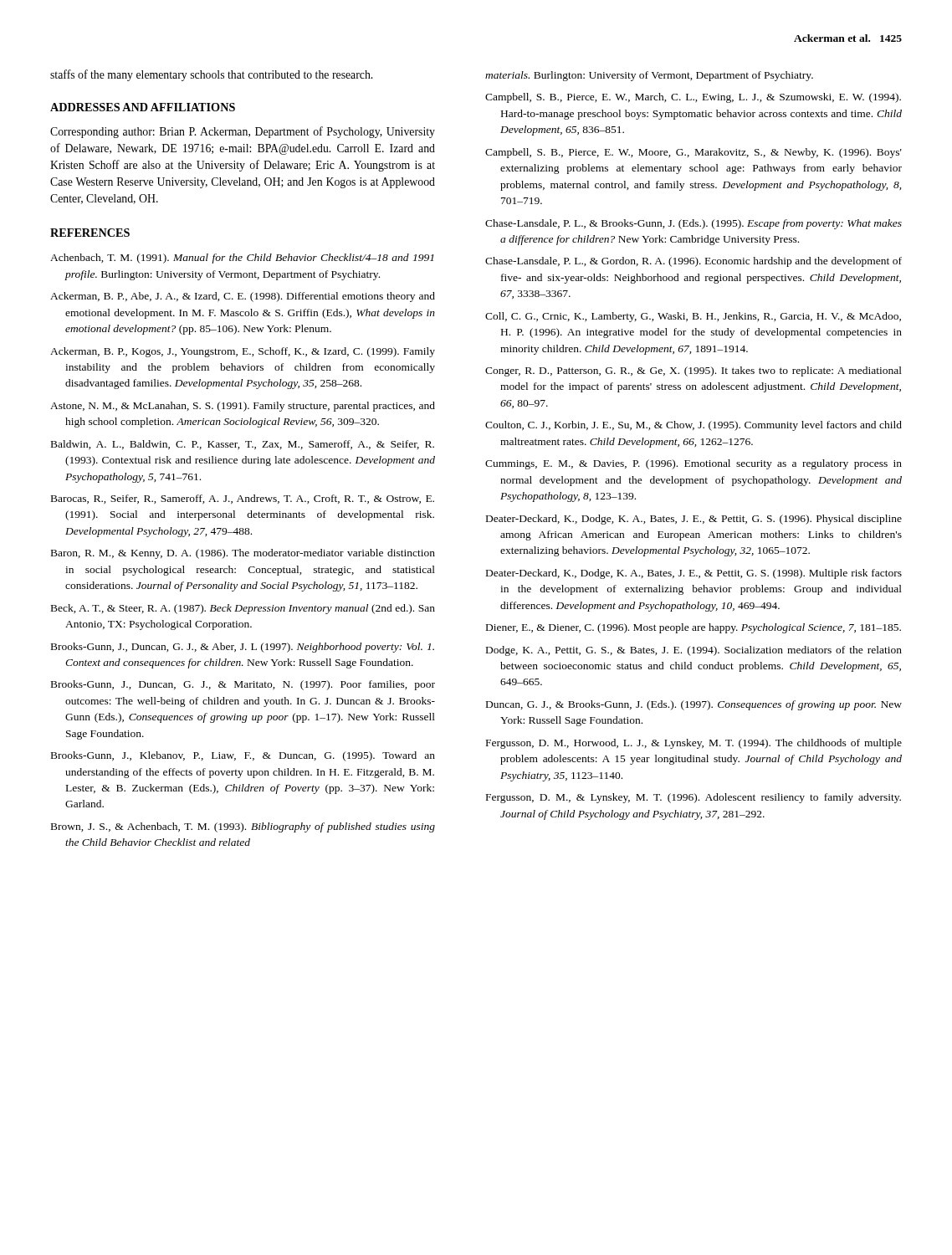The width and height of the screenshot is (952, 1255).
Task: Locate the passage starting "ADDRESSES AND AFFILIATIONS"
Action: (x=143, y=107)
